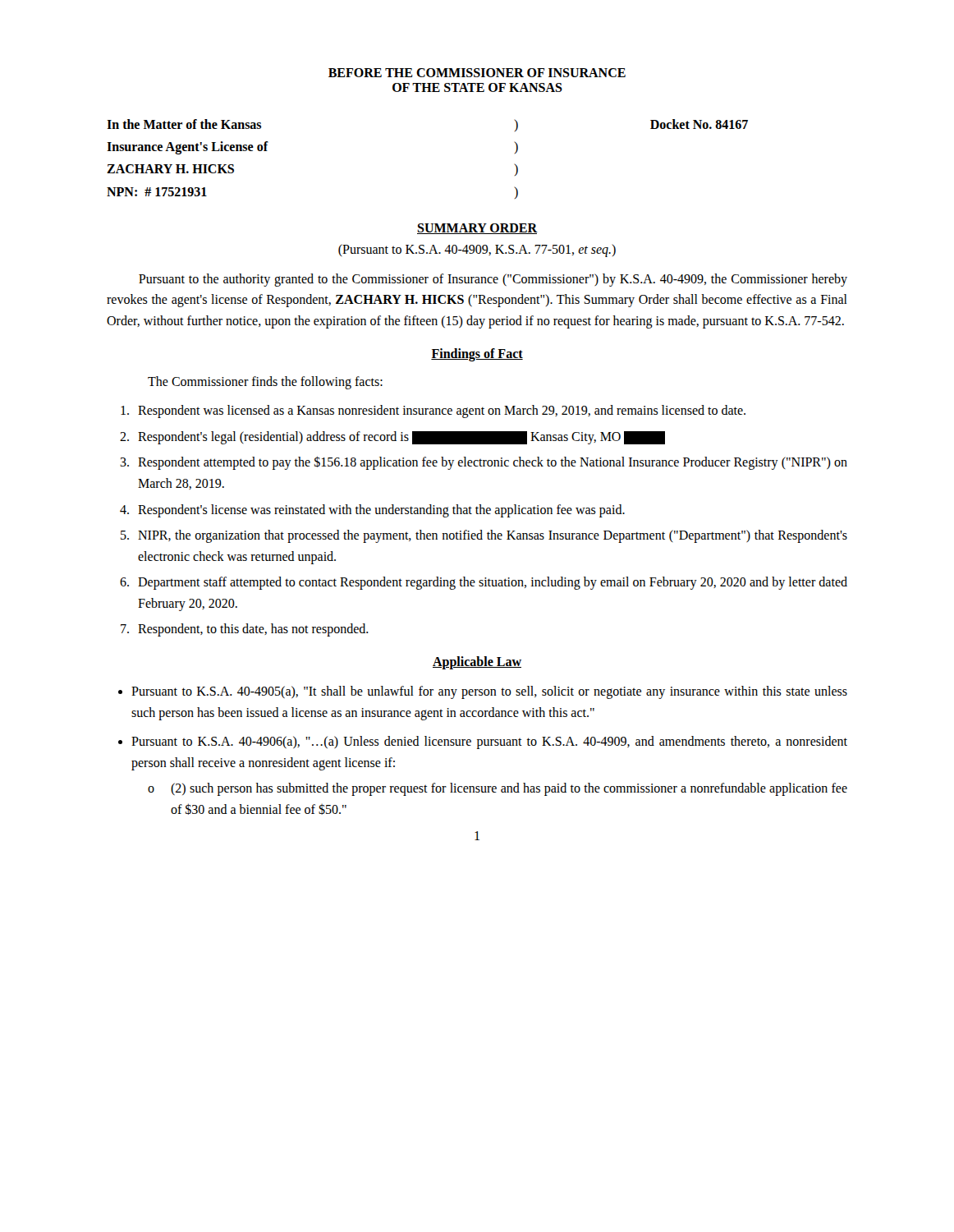The height and width of the screenshot is (1232, 954).
Task: Locate the text "Applicable Law"
Action: (x=477, y=662)
